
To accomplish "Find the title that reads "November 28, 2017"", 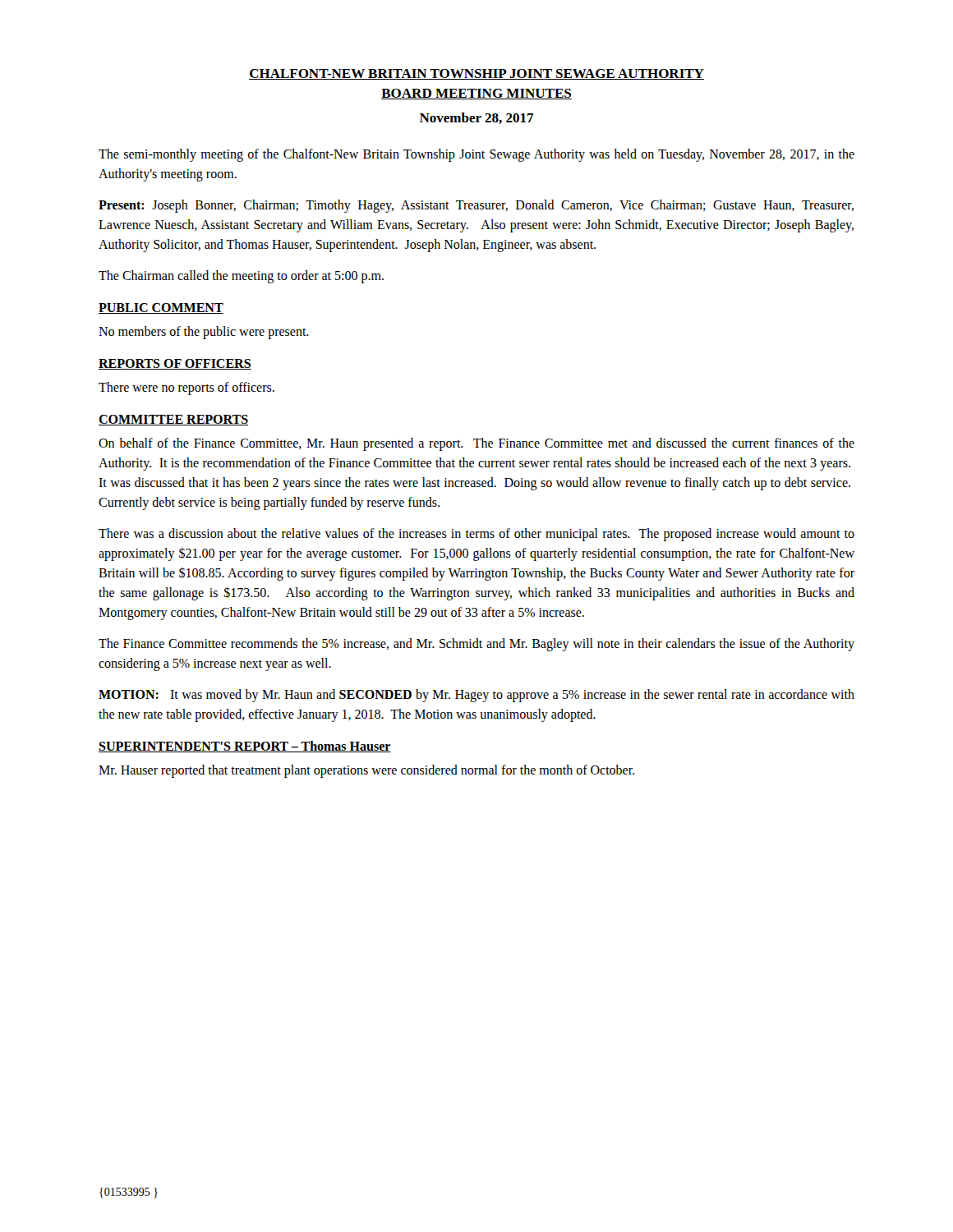I will pos(476,118).
